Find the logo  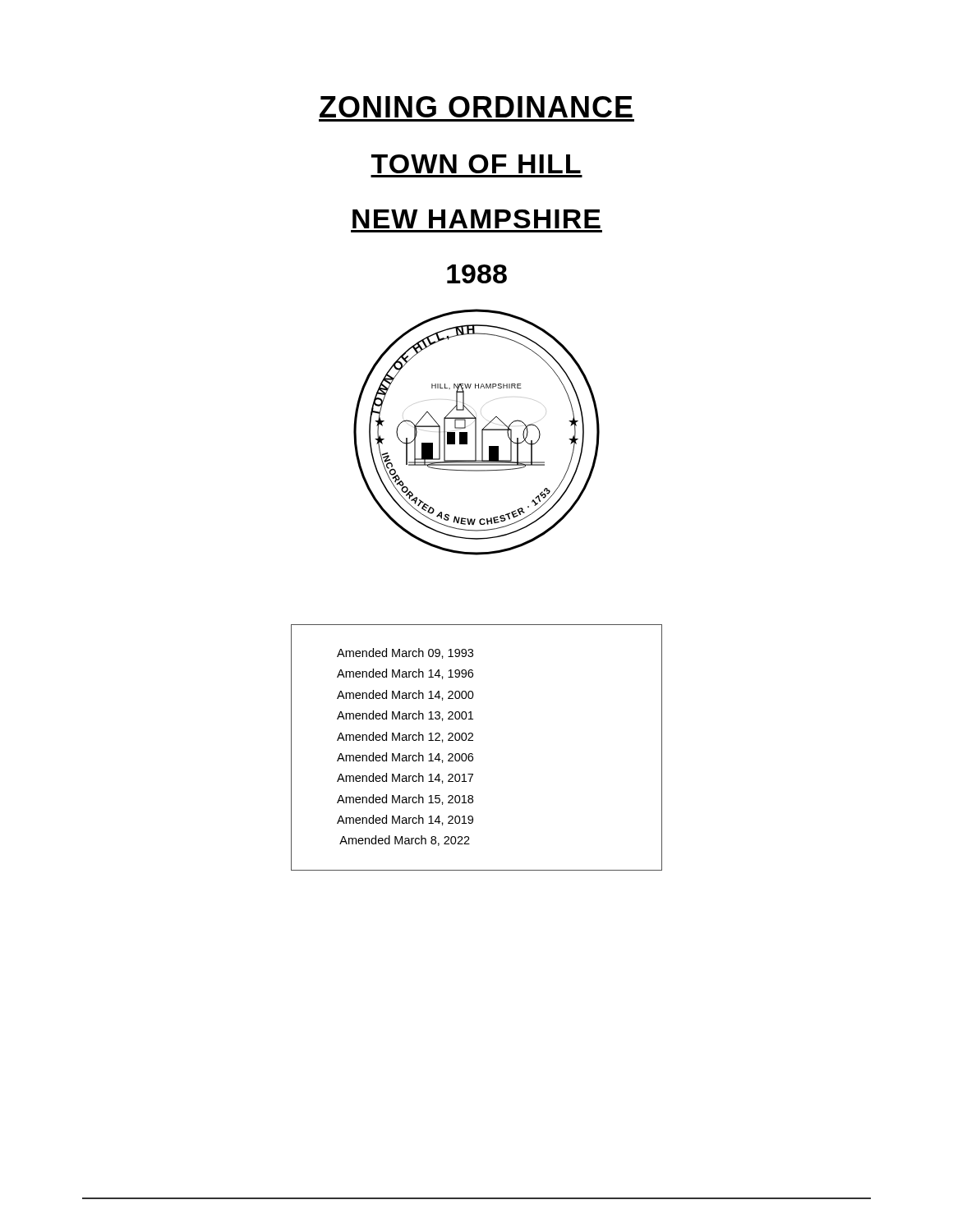pyautogui.click(x=476, y=434)
